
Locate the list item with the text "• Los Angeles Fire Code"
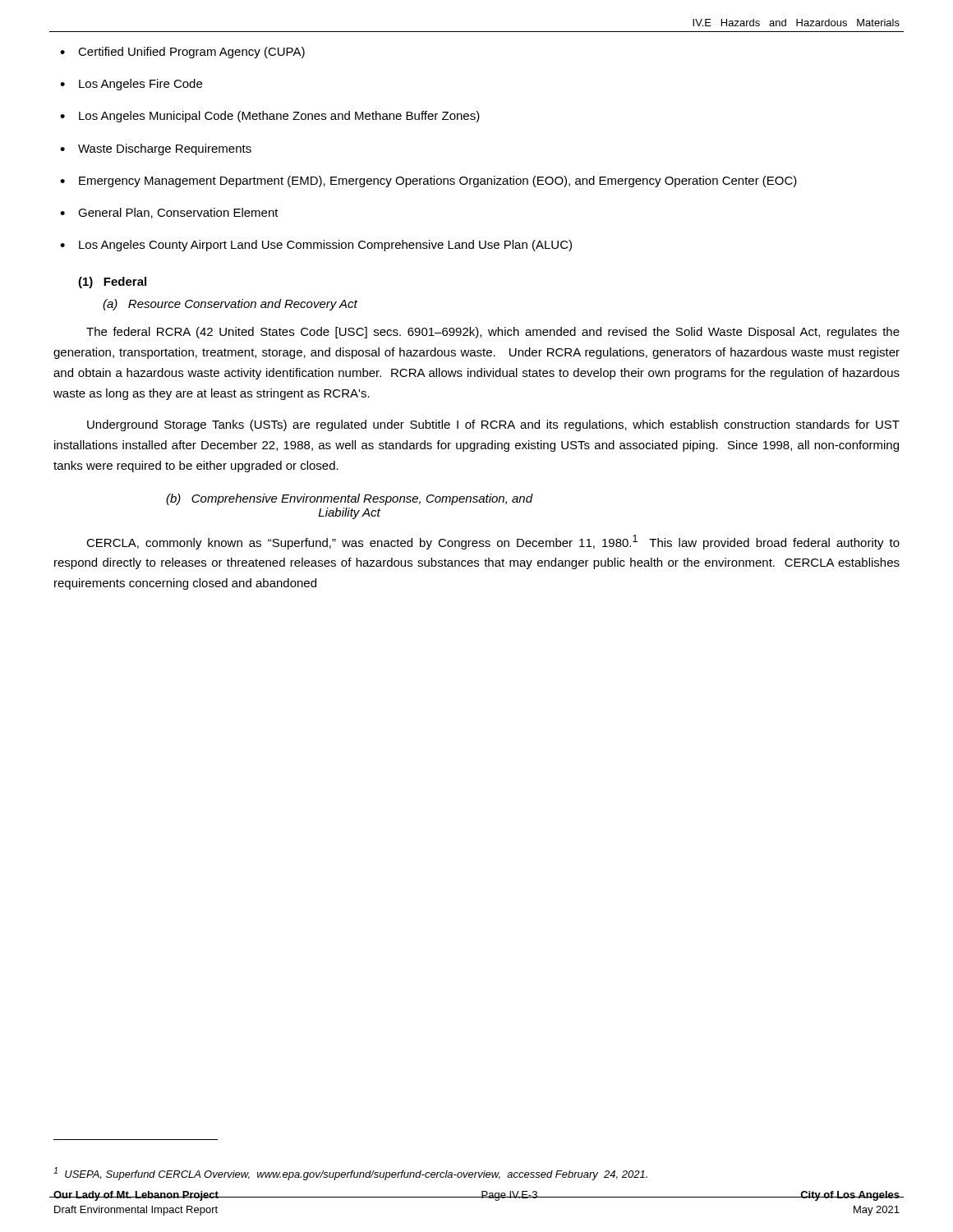[131, 85]
